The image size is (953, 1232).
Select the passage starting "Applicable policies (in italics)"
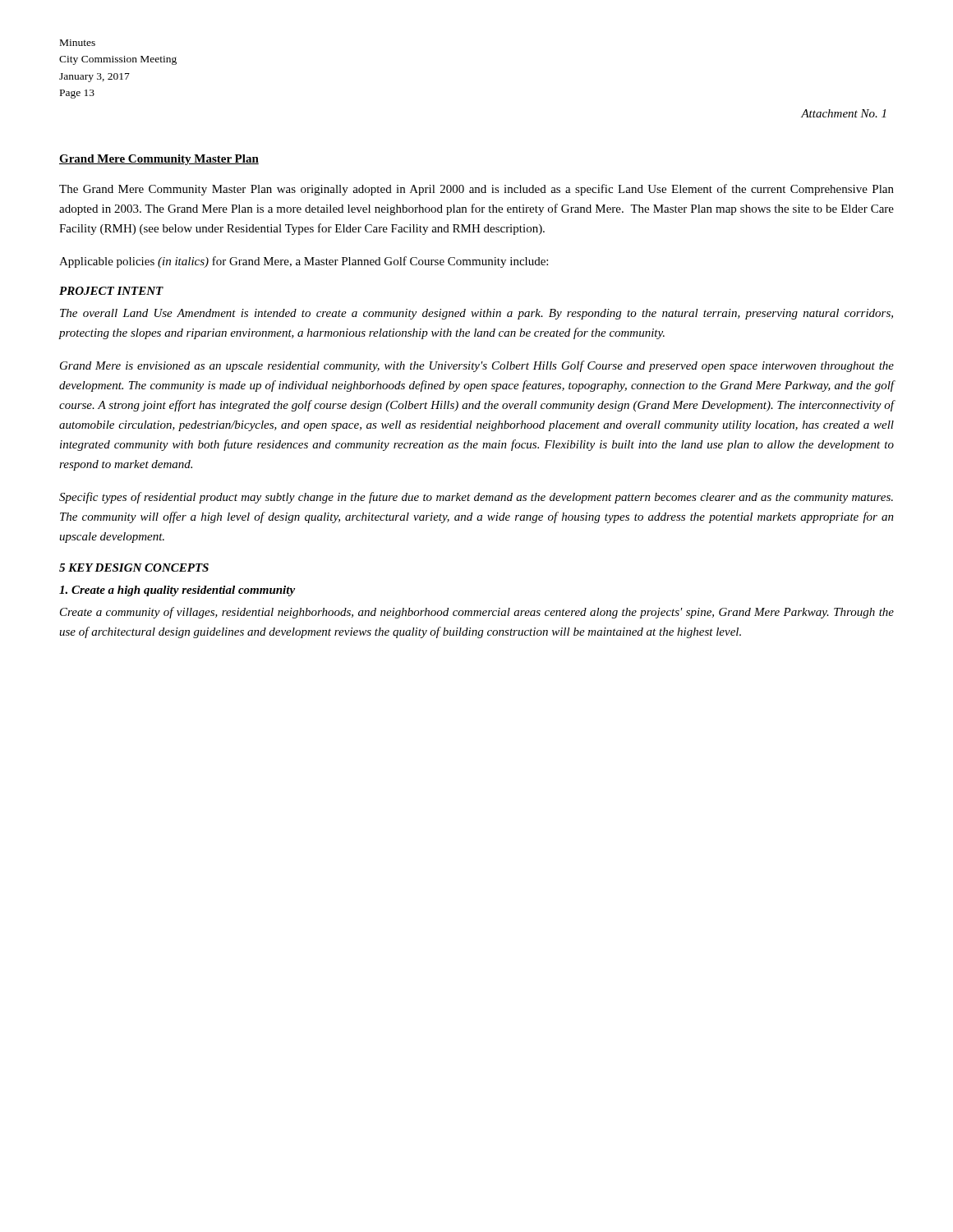pos(304,261)
